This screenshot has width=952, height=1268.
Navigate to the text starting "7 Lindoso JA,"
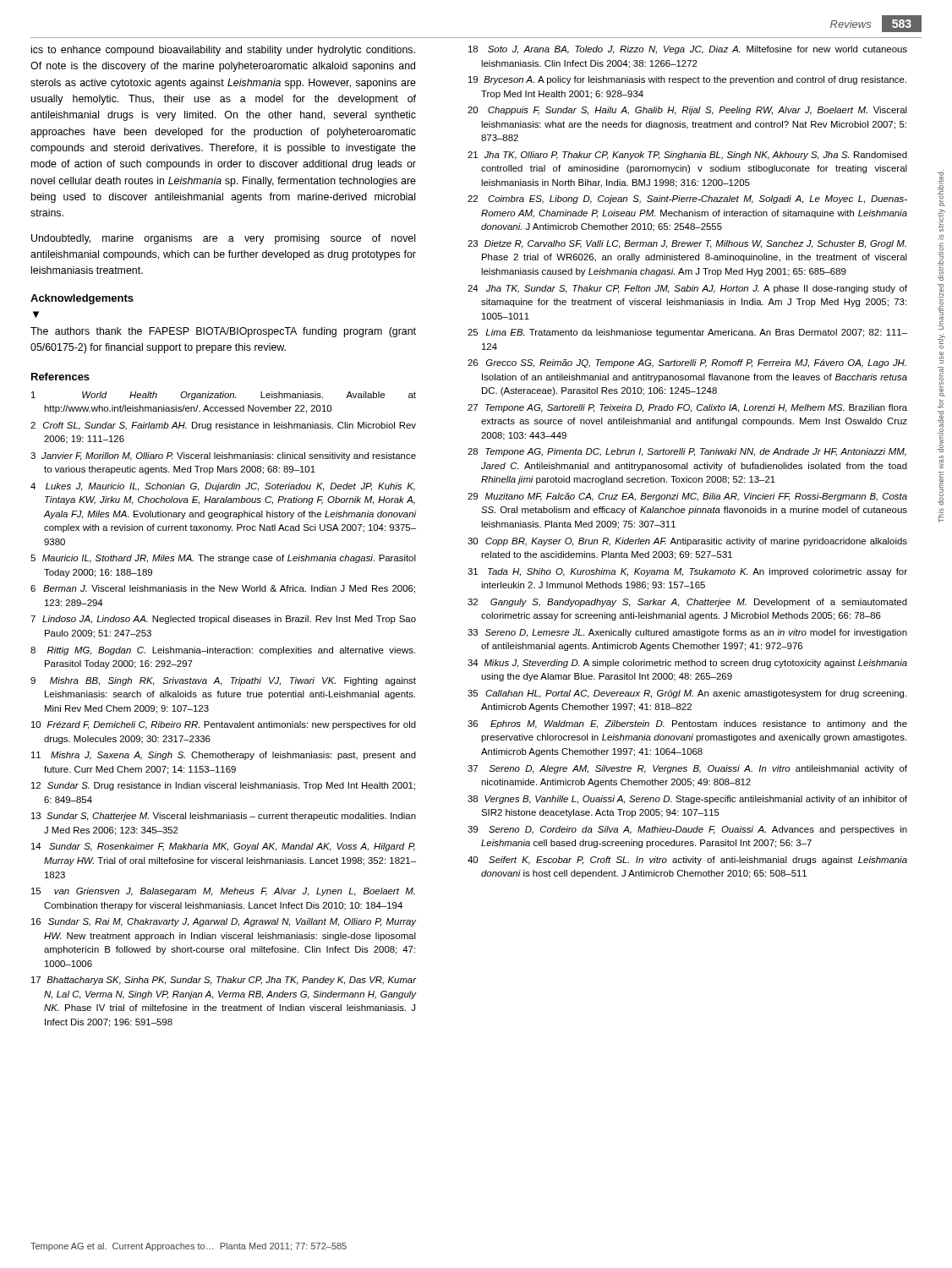click(223, 626)
